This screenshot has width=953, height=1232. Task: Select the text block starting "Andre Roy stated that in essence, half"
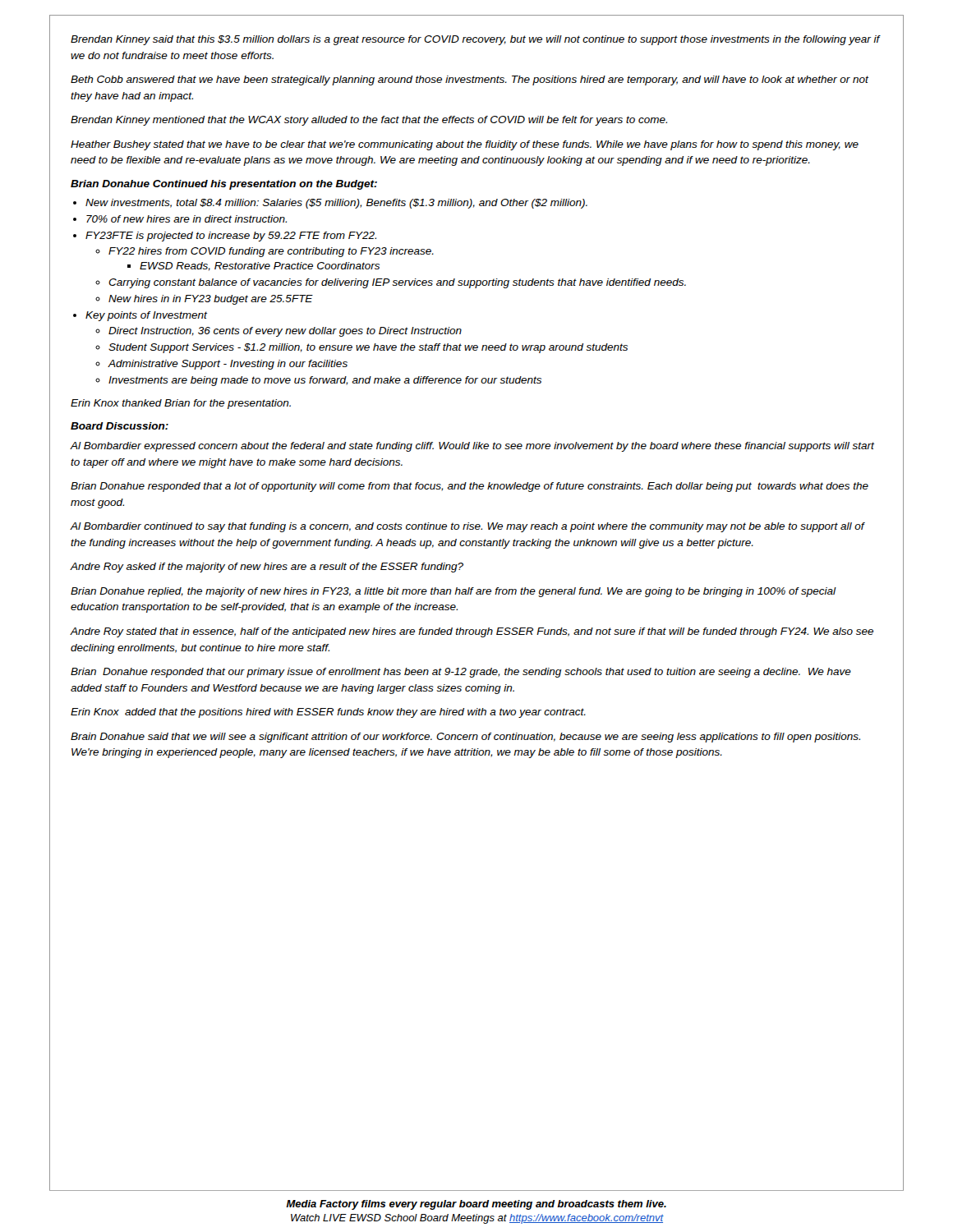pos(472,639)
